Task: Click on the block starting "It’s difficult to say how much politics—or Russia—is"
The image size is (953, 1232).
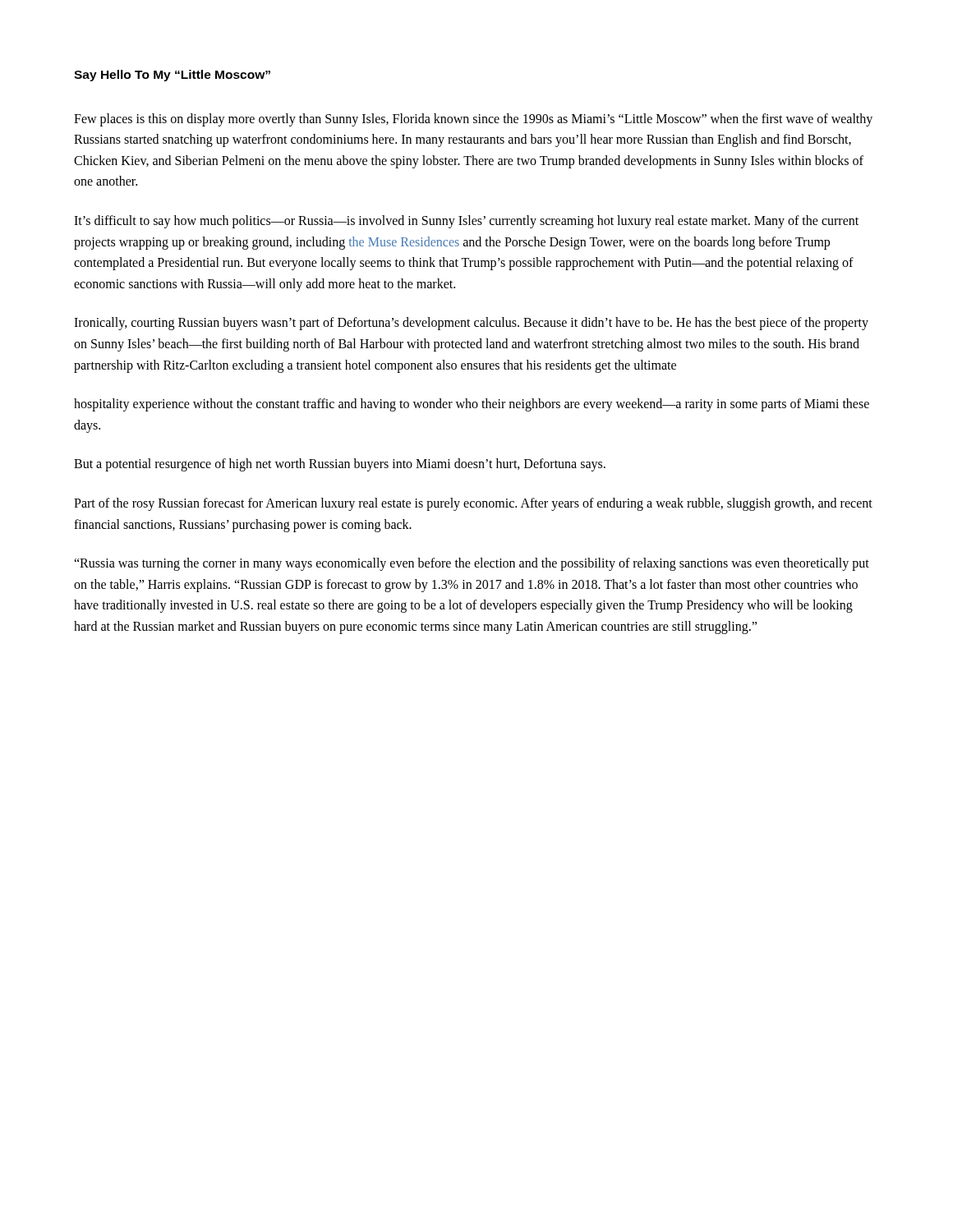Action: click(466, 252)
